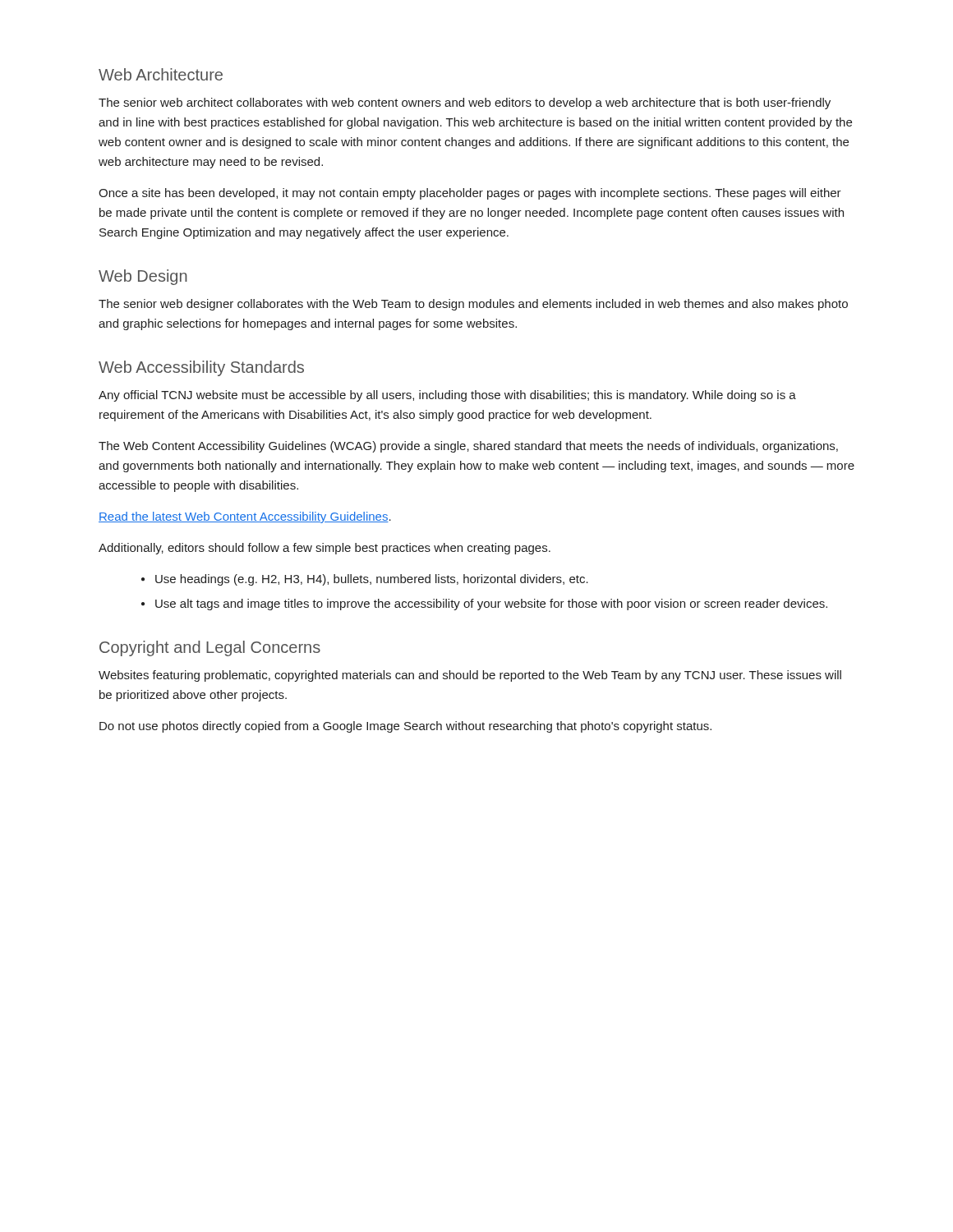Find the text starting "Read the latest Web Content"
Image resolution: width=953 pixels, height=1232 pixels.
click(x=245, y=516)
